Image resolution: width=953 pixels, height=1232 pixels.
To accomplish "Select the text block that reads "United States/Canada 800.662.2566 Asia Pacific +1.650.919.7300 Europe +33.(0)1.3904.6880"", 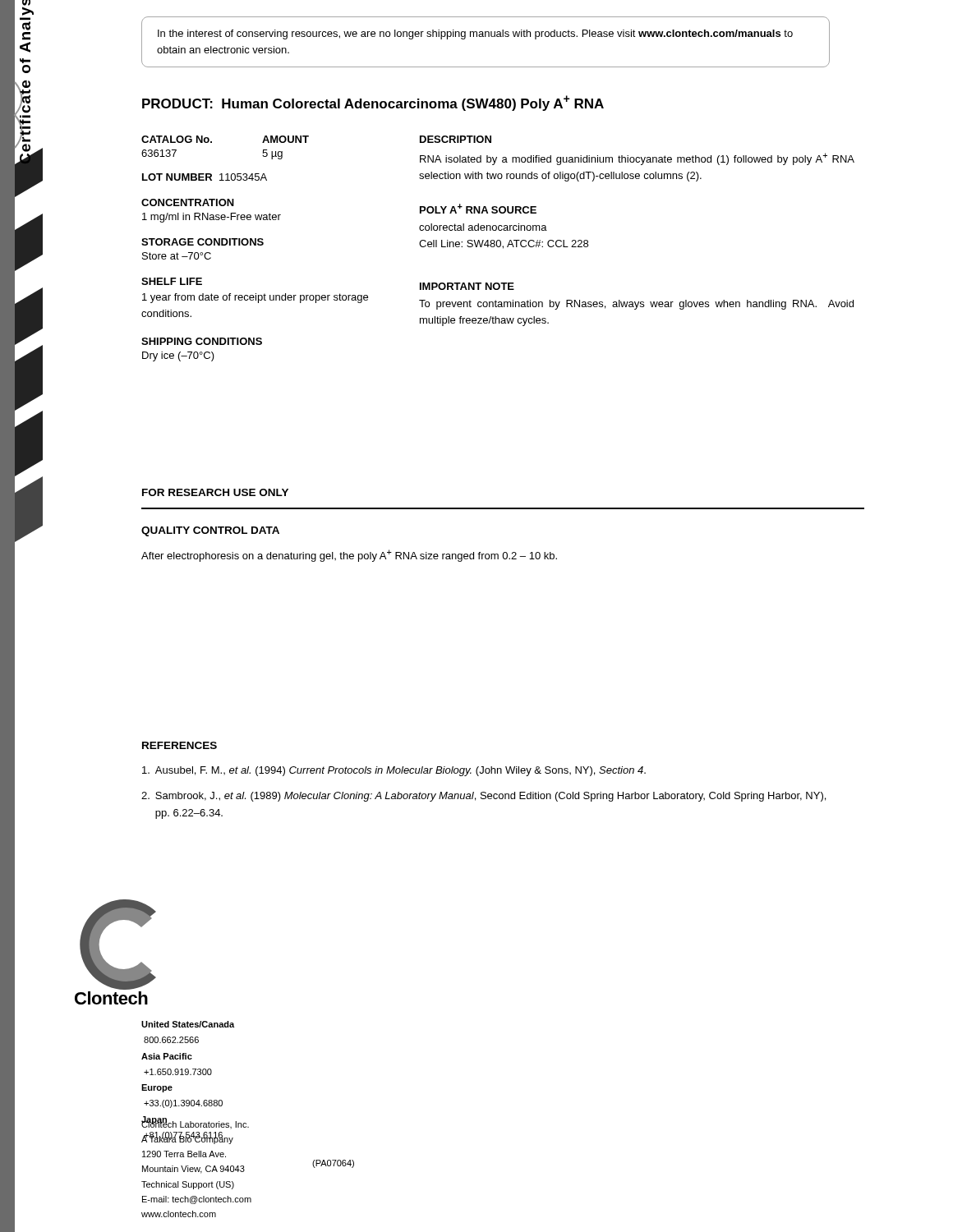I will point(188,1080).
